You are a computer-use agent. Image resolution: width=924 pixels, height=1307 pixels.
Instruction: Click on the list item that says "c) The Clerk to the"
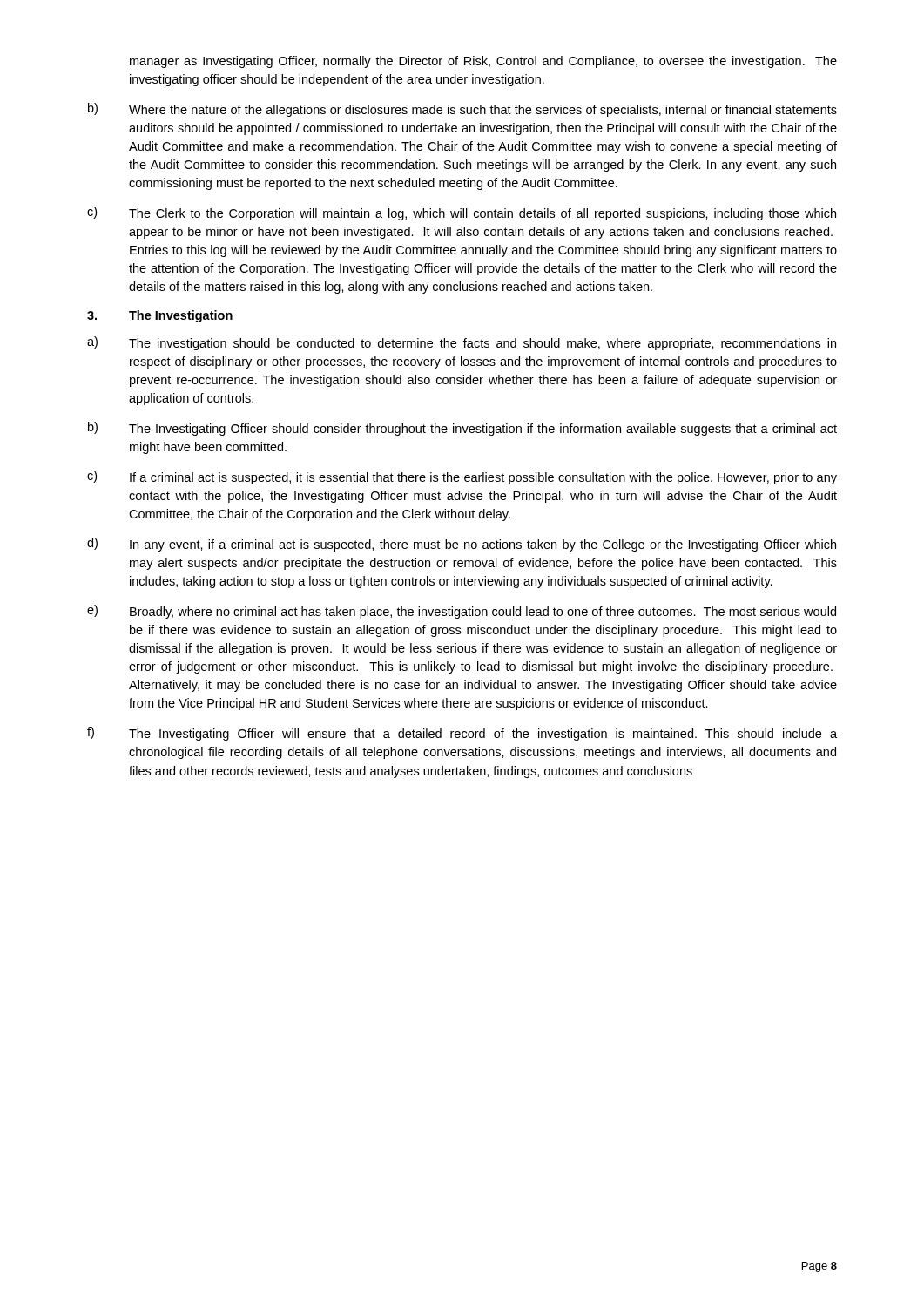point(462,251)
